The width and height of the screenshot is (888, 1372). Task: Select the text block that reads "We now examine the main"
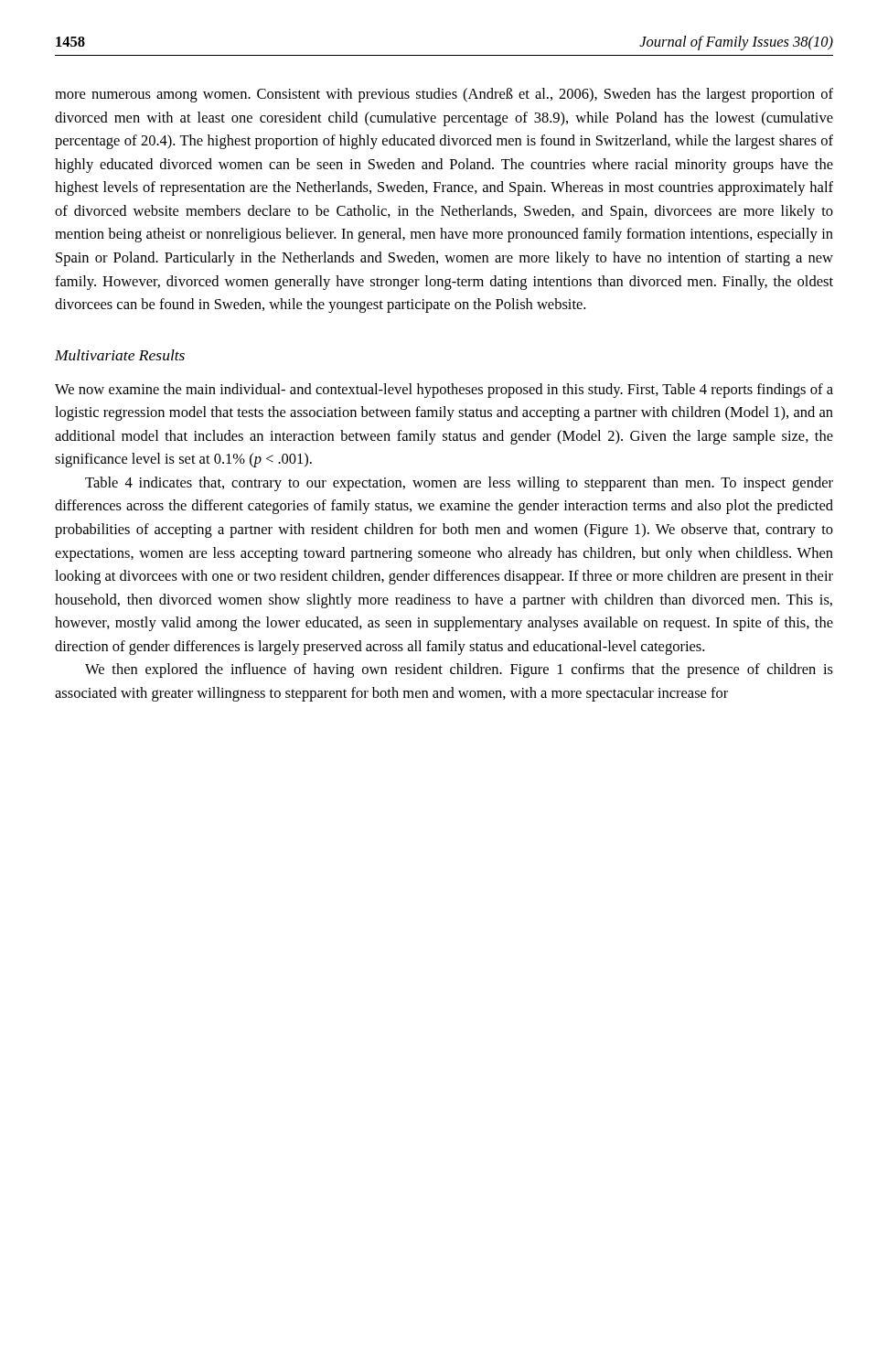(444, 424)
